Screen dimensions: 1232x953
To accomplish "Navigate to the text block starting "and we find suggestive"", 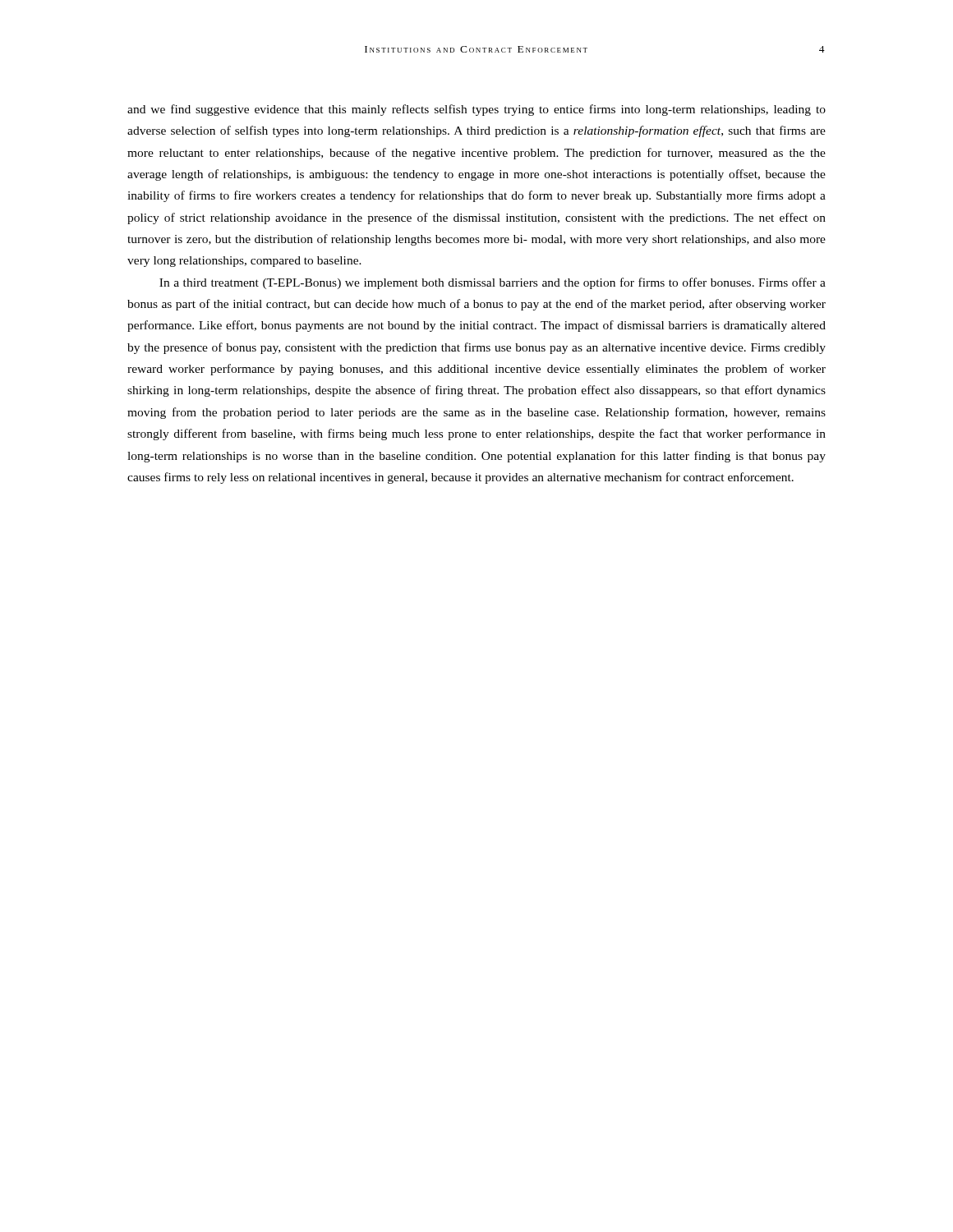I will [x=476, y=185].
